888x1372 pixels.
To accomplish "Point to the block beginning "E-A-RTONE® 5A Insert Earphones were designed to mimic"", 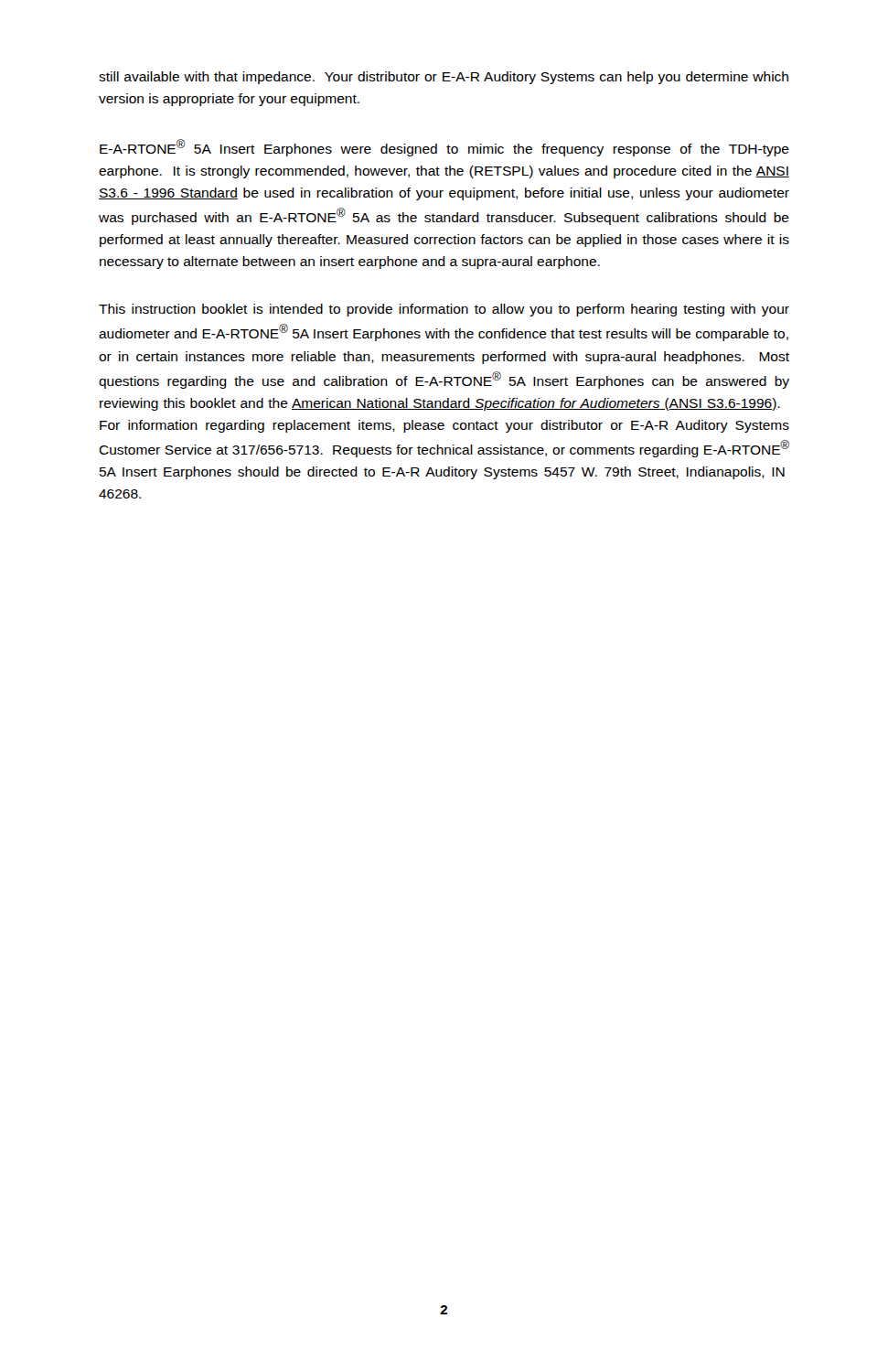I will (x=444, y=203).
